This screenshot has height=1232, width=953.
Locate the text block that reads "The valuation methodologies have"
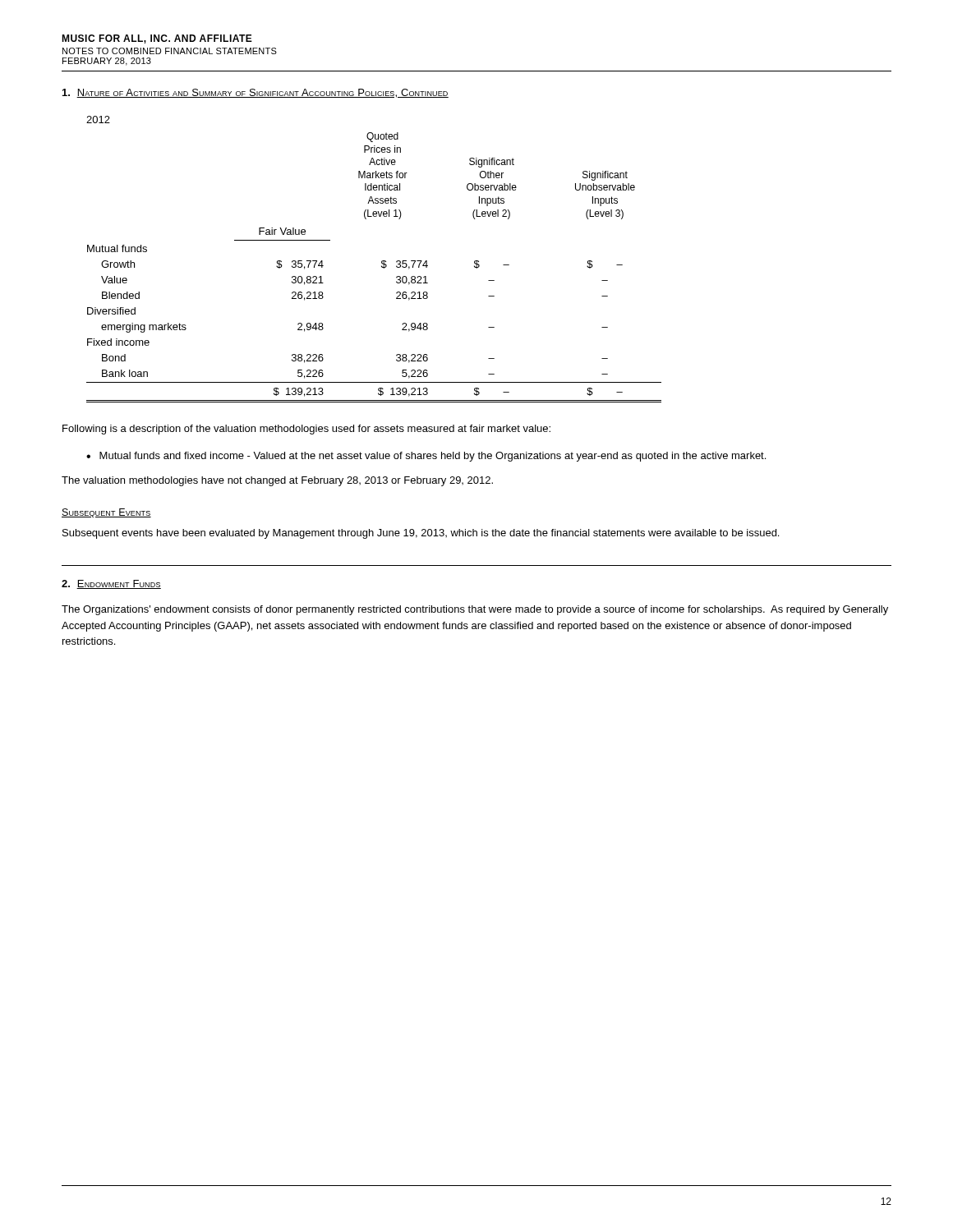click(278, 480)
